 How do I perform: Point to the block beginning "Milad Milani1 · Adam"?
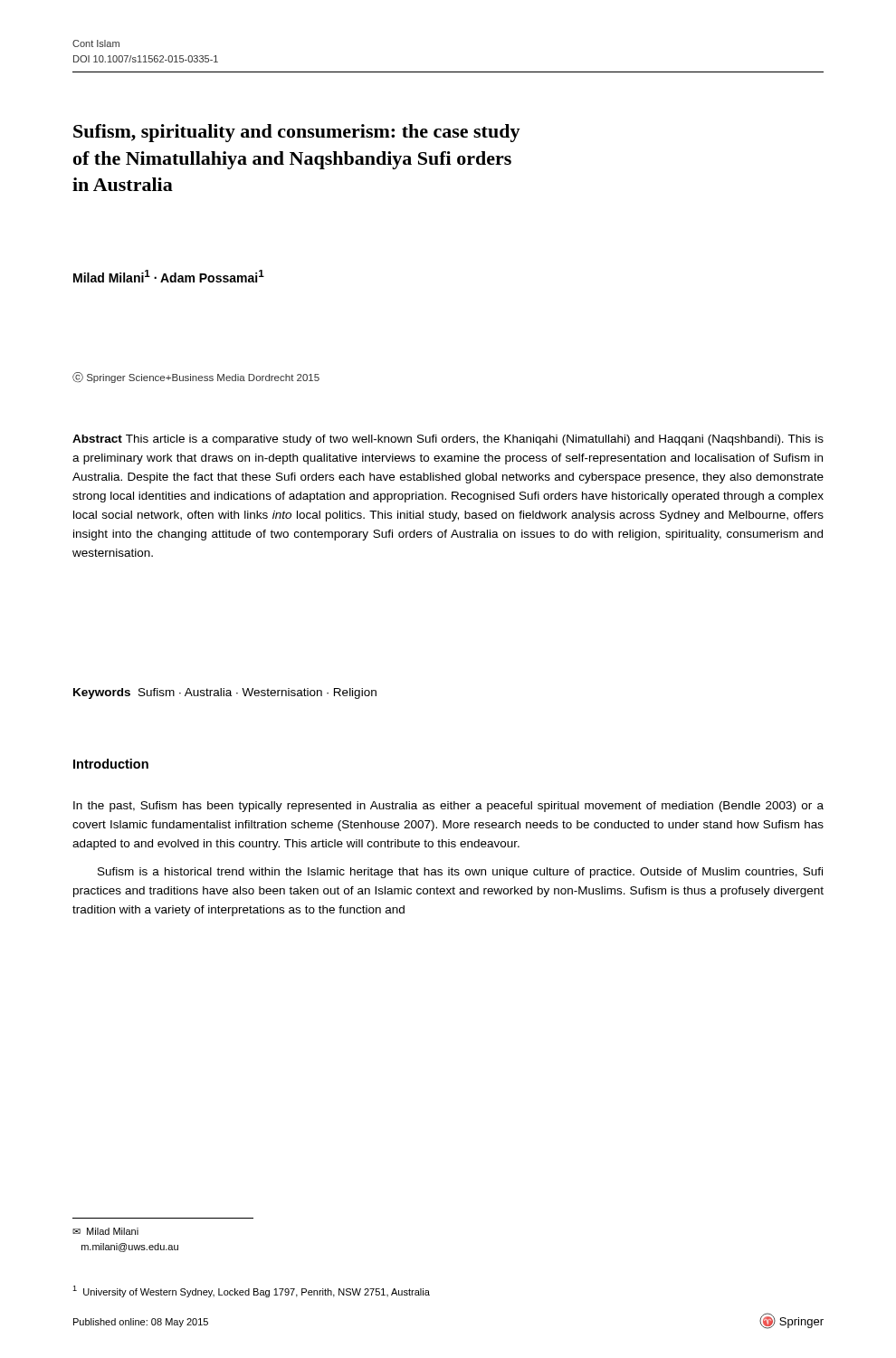coord(169,276)
